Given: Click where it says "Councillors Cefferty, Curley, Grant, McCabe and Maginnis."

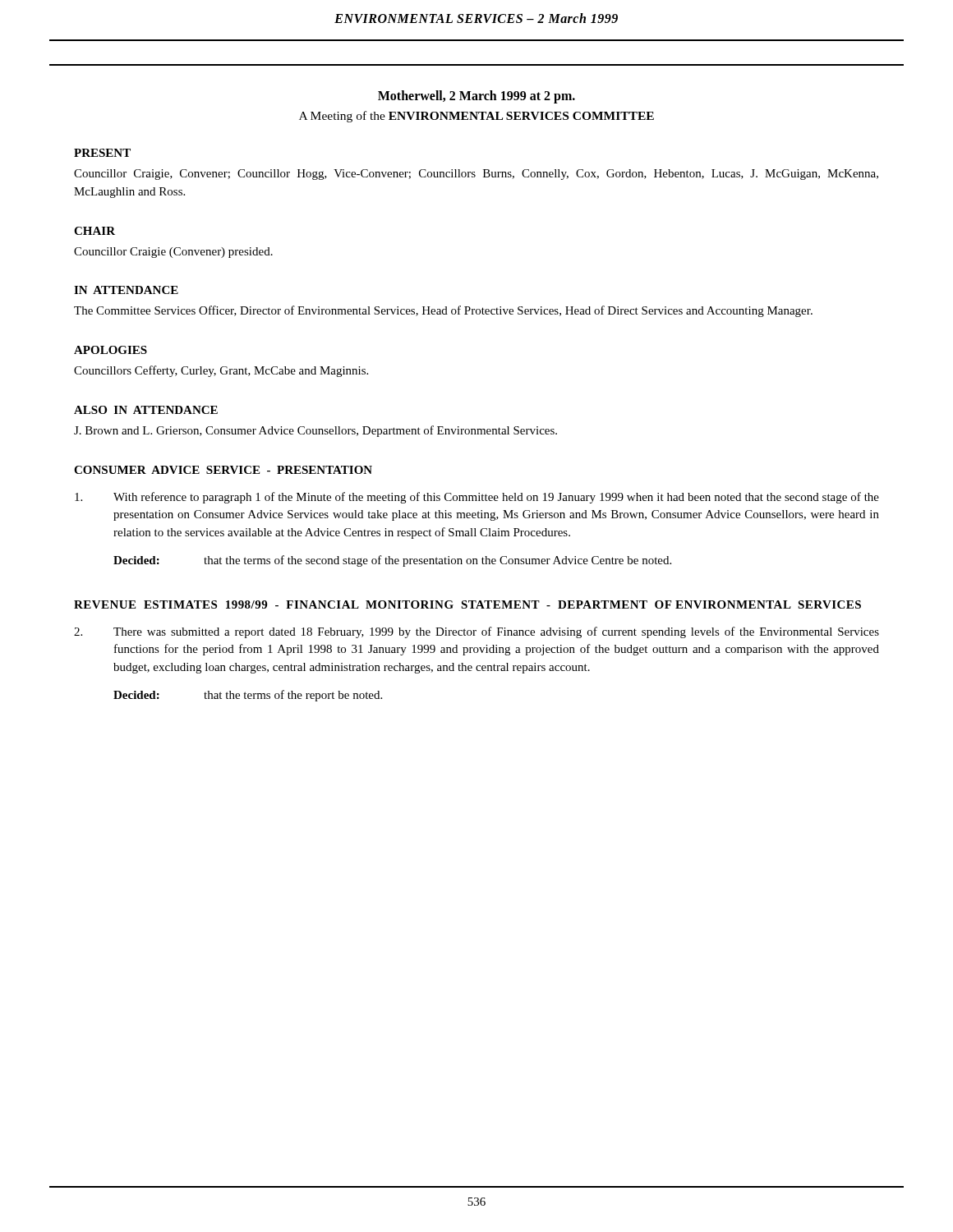Looking at the screenshot, I should (x=222, y=370).
